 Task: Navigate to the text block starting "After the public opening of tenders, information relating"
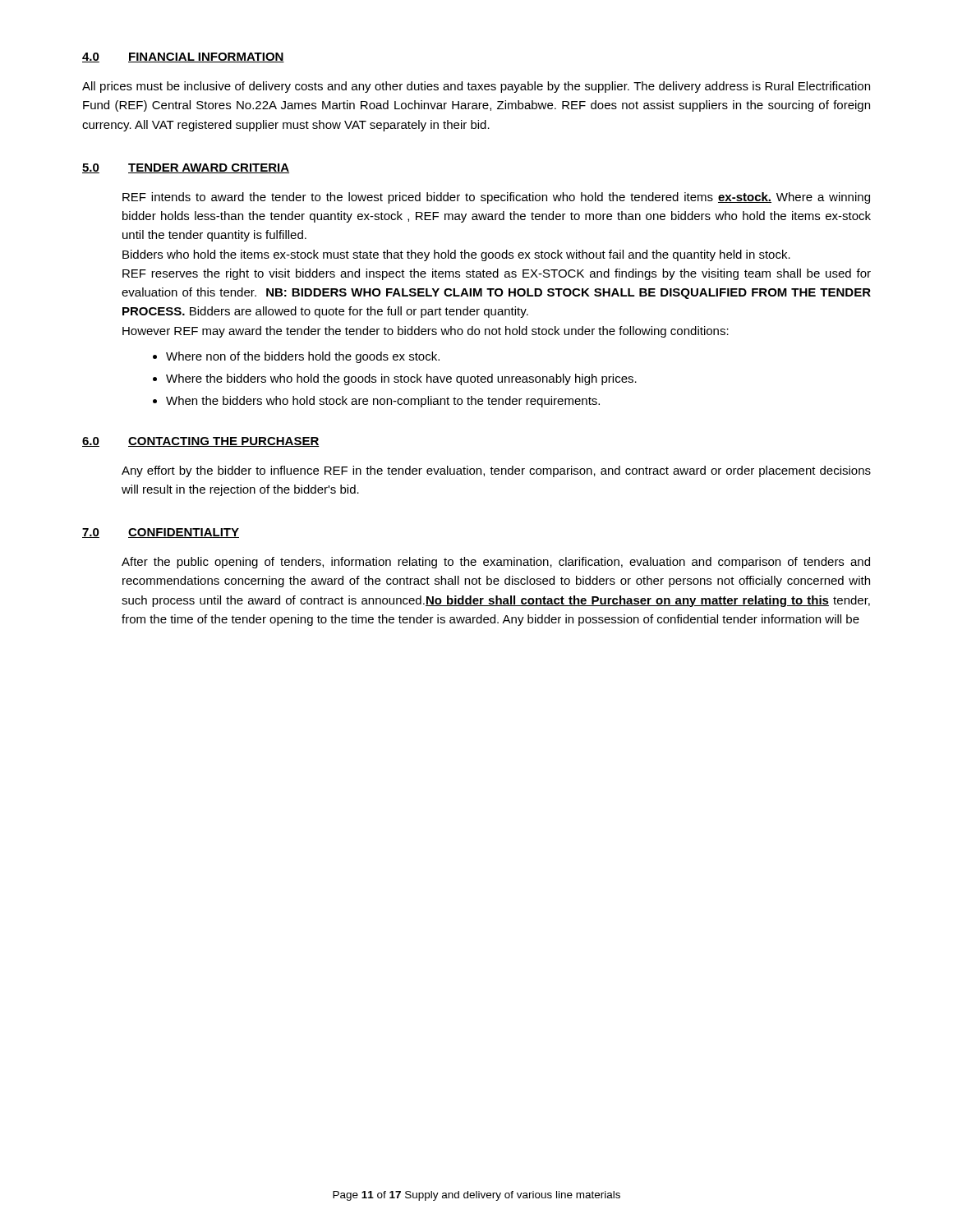point(496,590)
